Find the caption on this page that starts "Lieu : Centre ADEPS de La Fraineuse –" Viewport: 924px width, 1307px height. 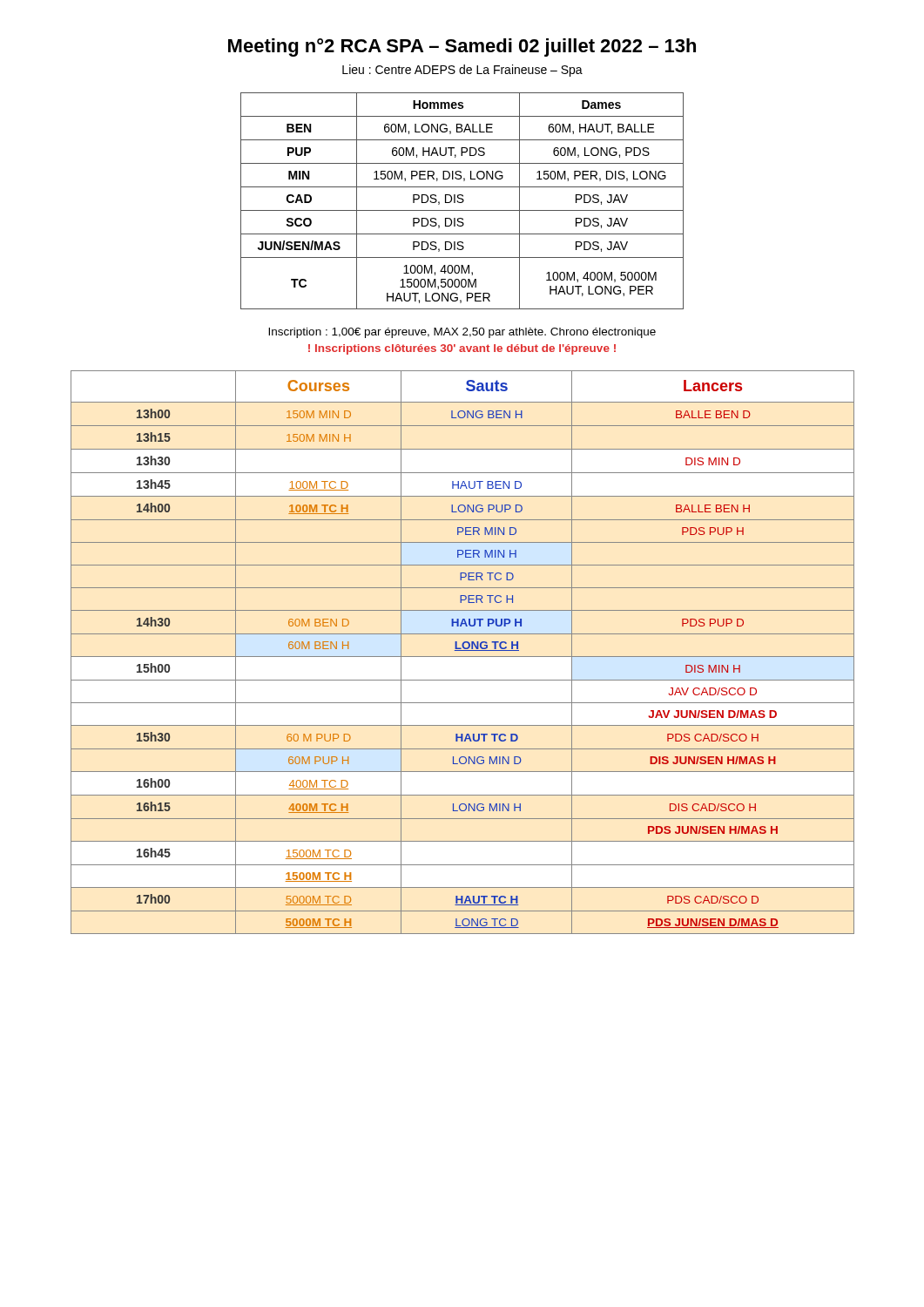pyautogui.click(x=462, y=70)
